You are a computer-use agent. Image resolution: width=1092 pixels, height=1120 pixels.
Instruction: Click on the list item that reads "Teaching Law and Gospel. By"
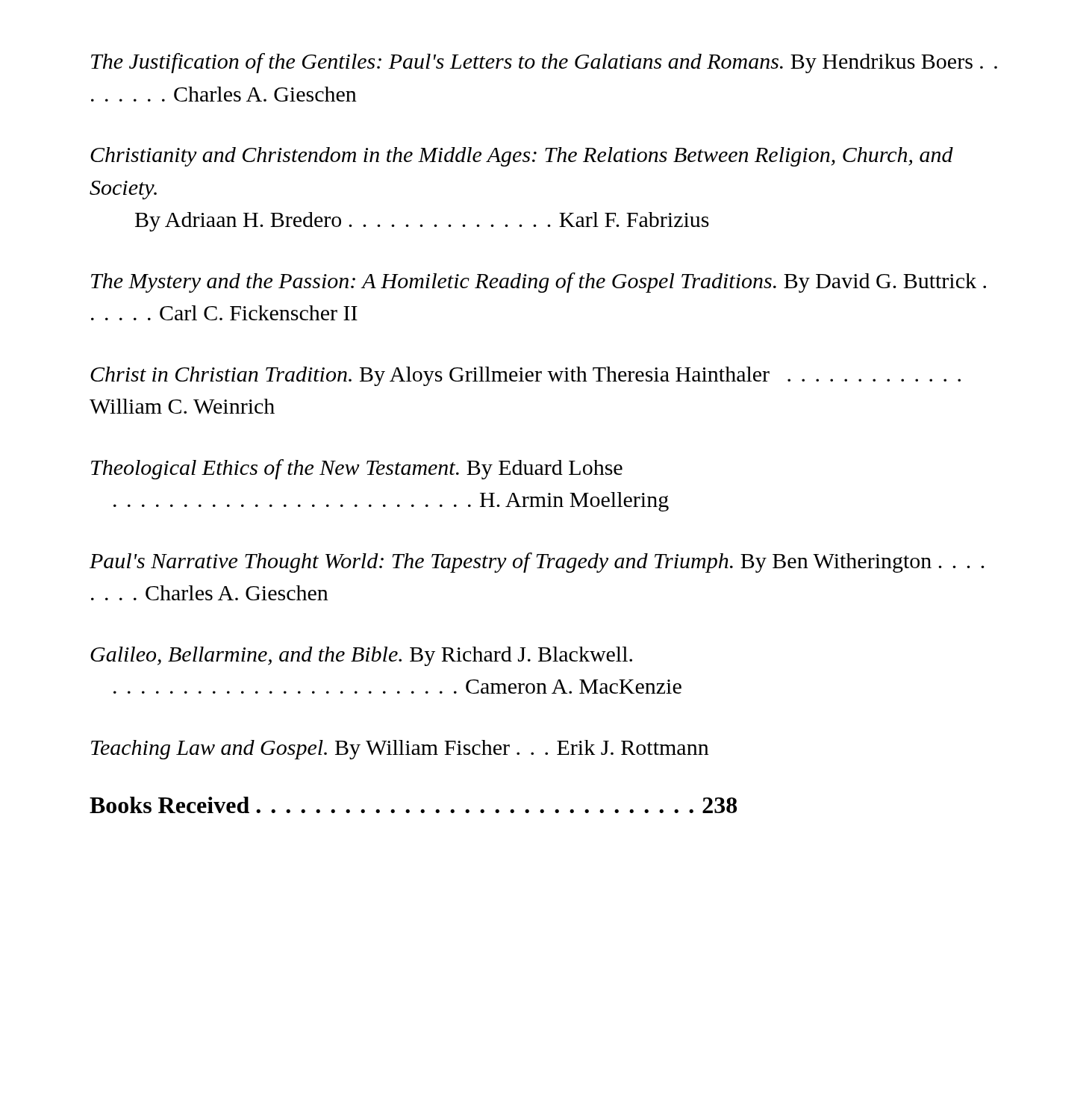pos(545,747)
